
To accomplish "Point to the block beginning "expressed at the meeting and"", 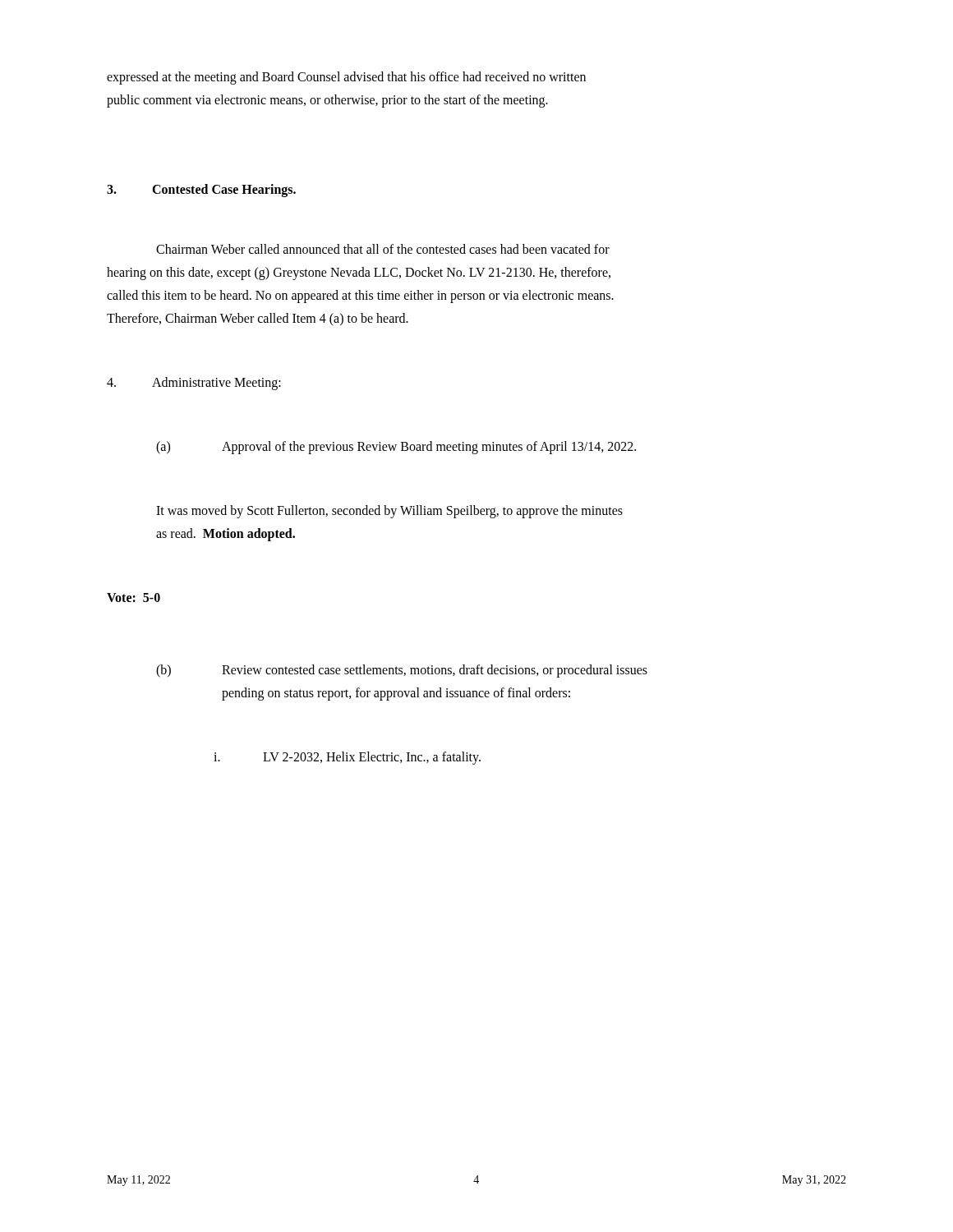I will [x=476, y=89].
